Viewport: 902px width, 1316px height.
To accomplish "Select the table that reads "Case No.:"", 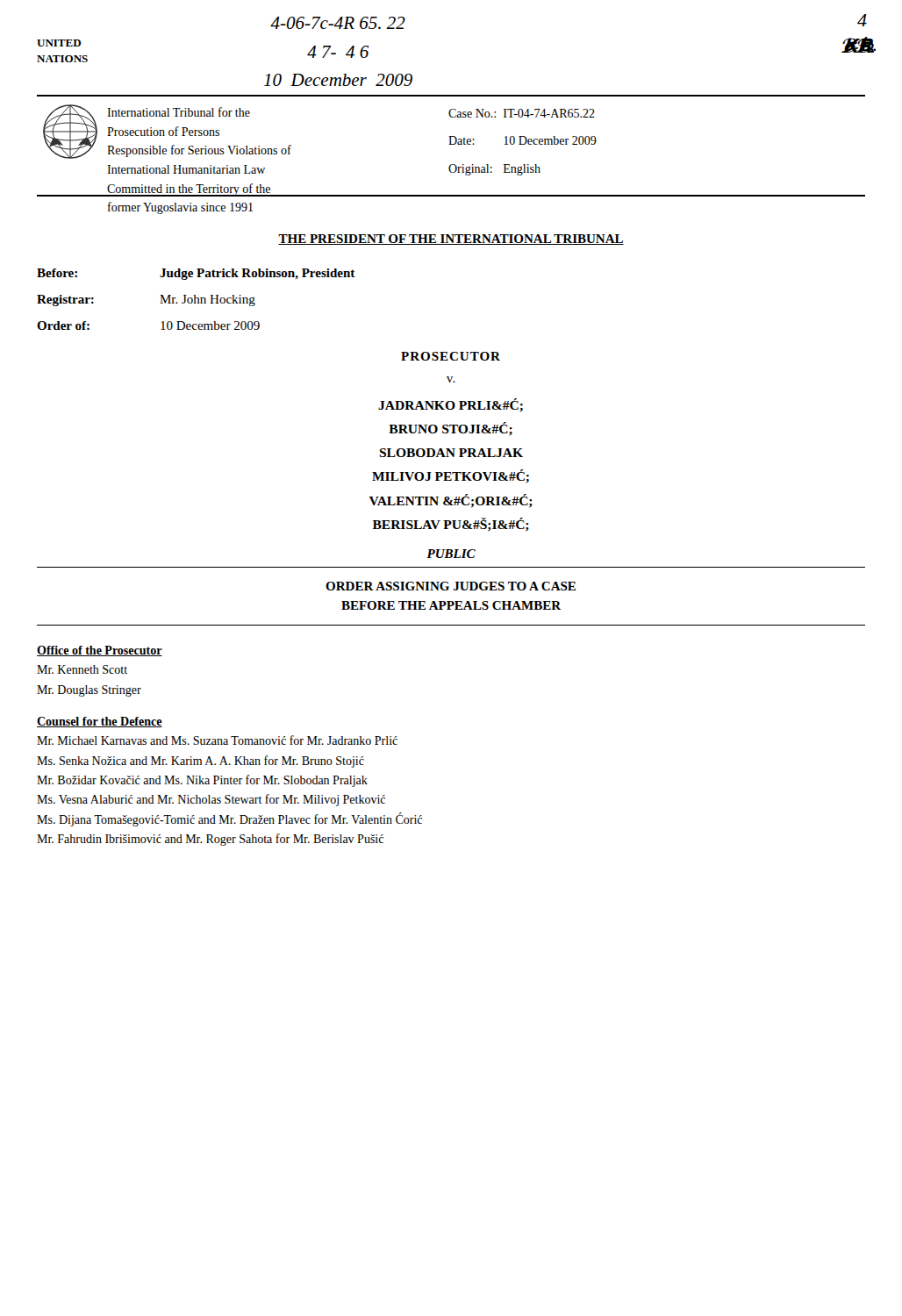I will (522, 142).
